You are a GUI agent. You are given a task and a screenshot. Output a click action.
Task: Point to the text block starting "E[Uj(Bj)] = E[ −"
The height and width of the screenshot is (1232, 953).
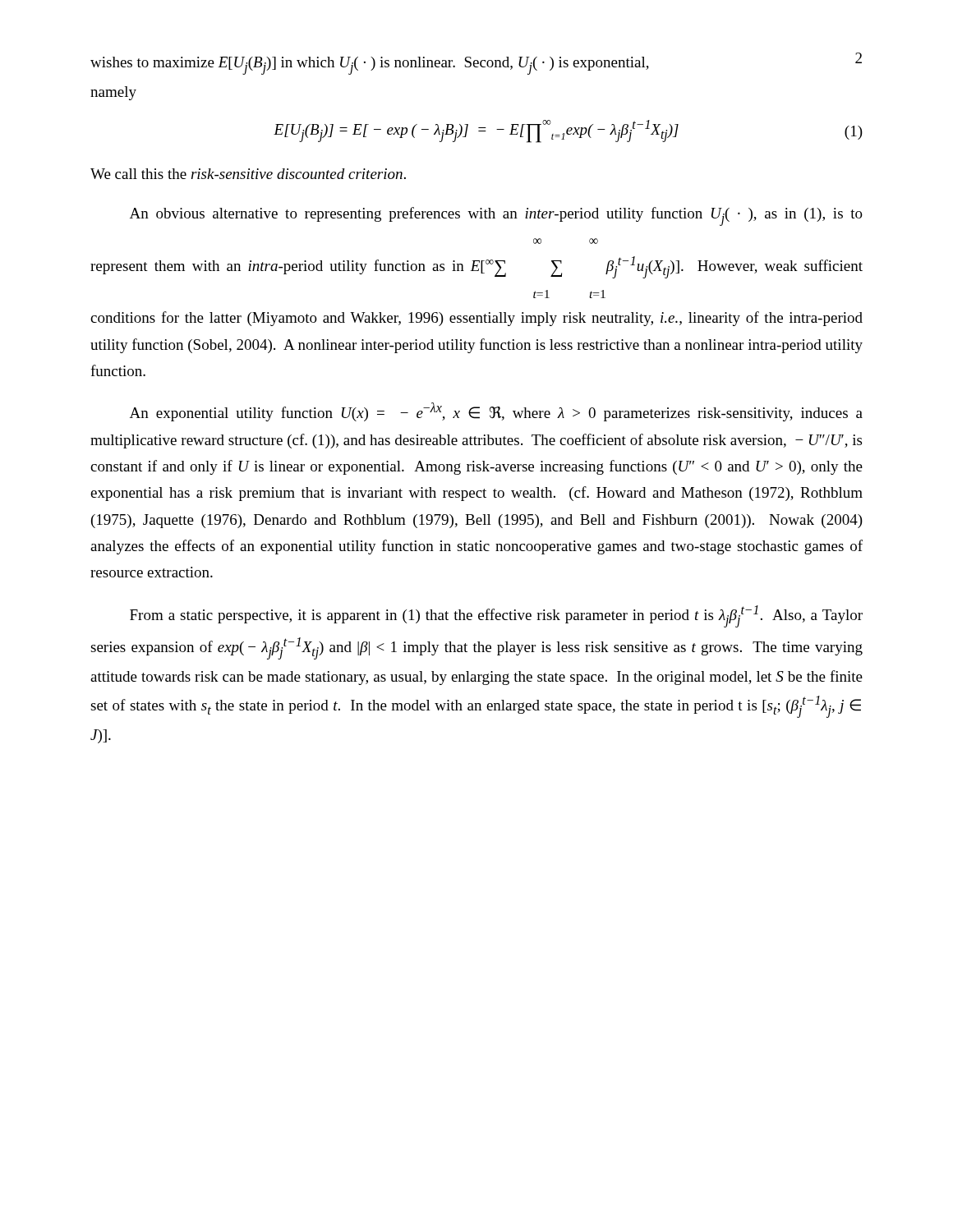tap(568, 131)
